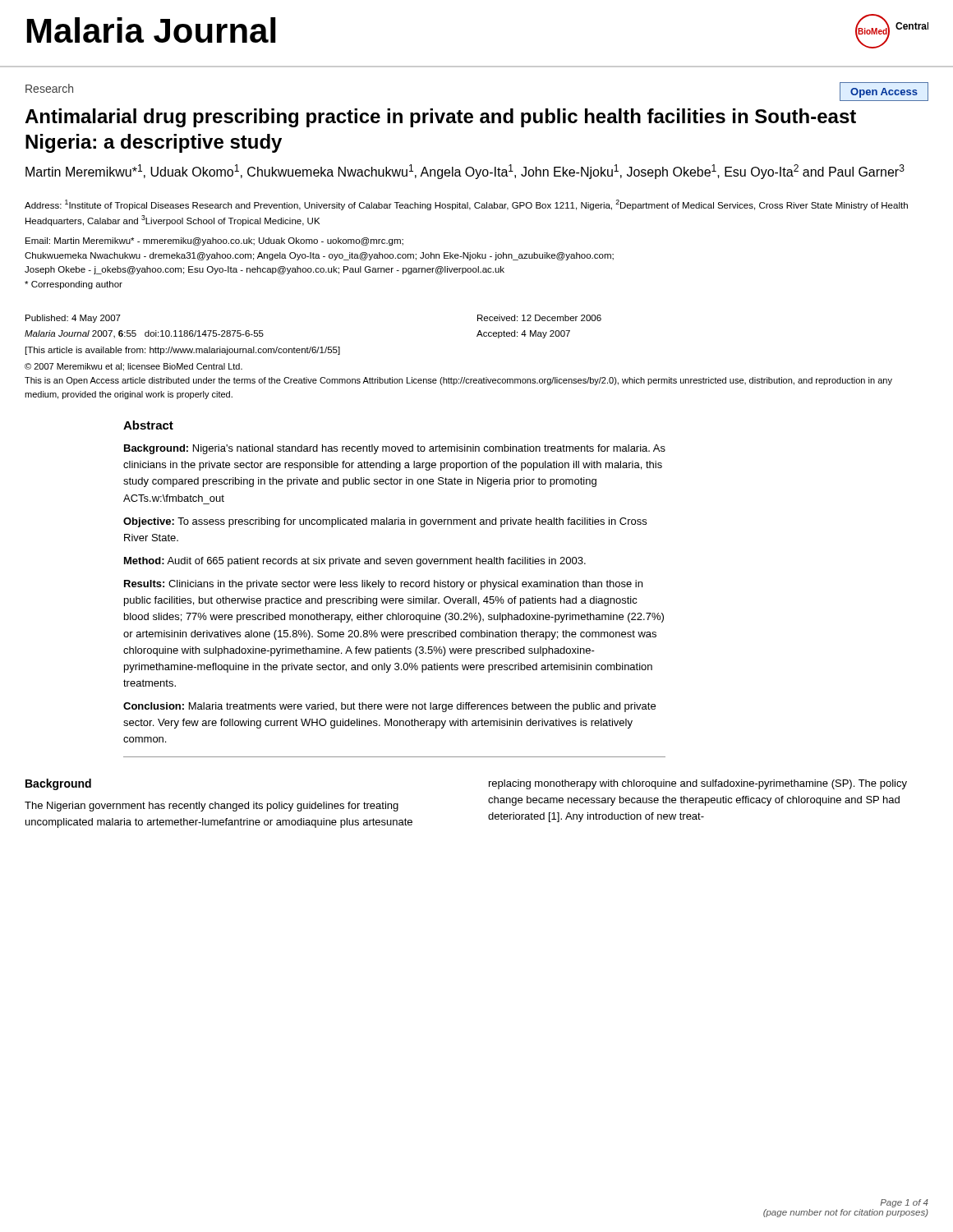Select the logo
953x1232 pixels.
coord(887,36)
